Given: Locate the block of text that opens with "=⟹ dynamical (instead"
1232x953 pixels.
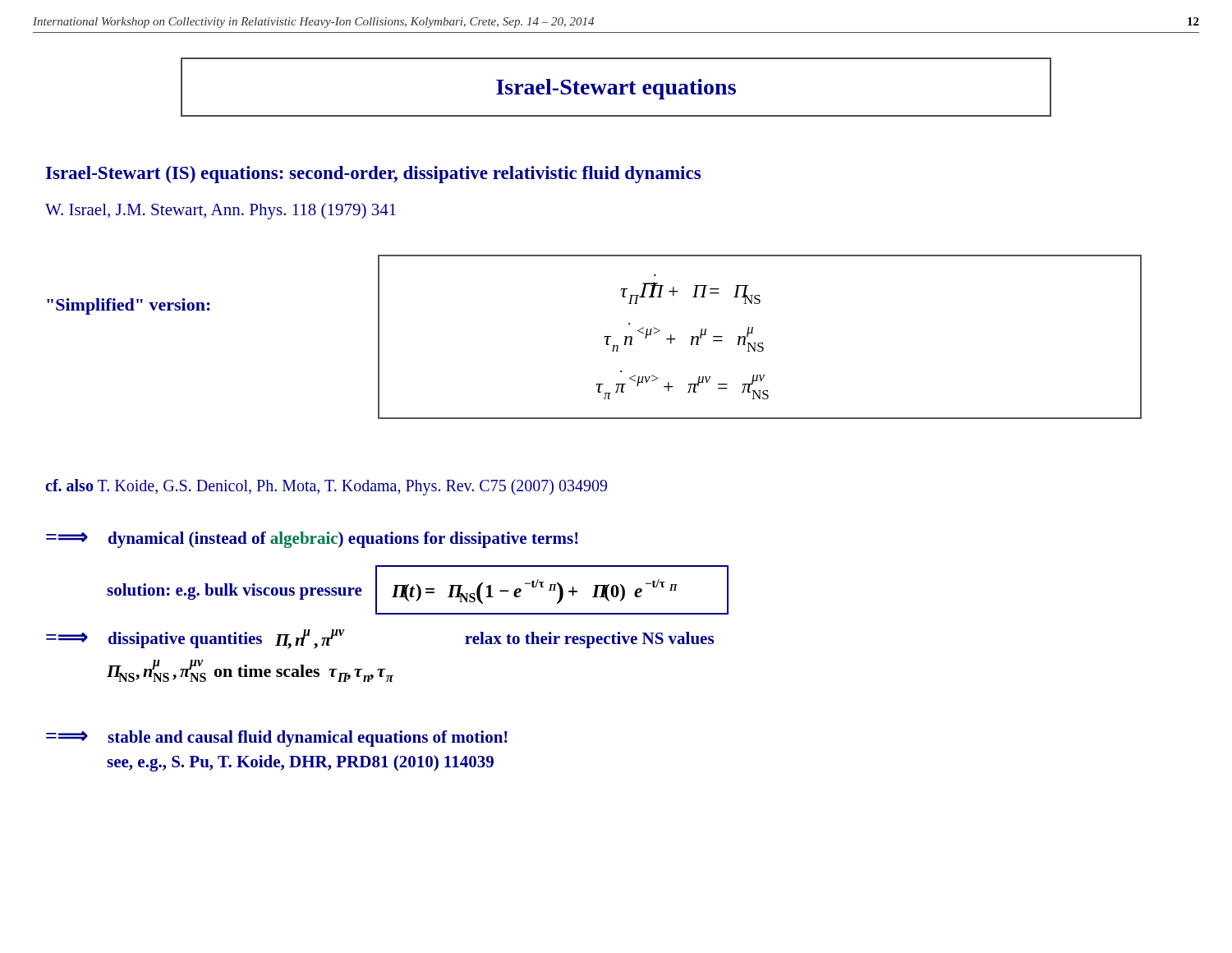Looking at the screenshot, I should click(312, 537).
